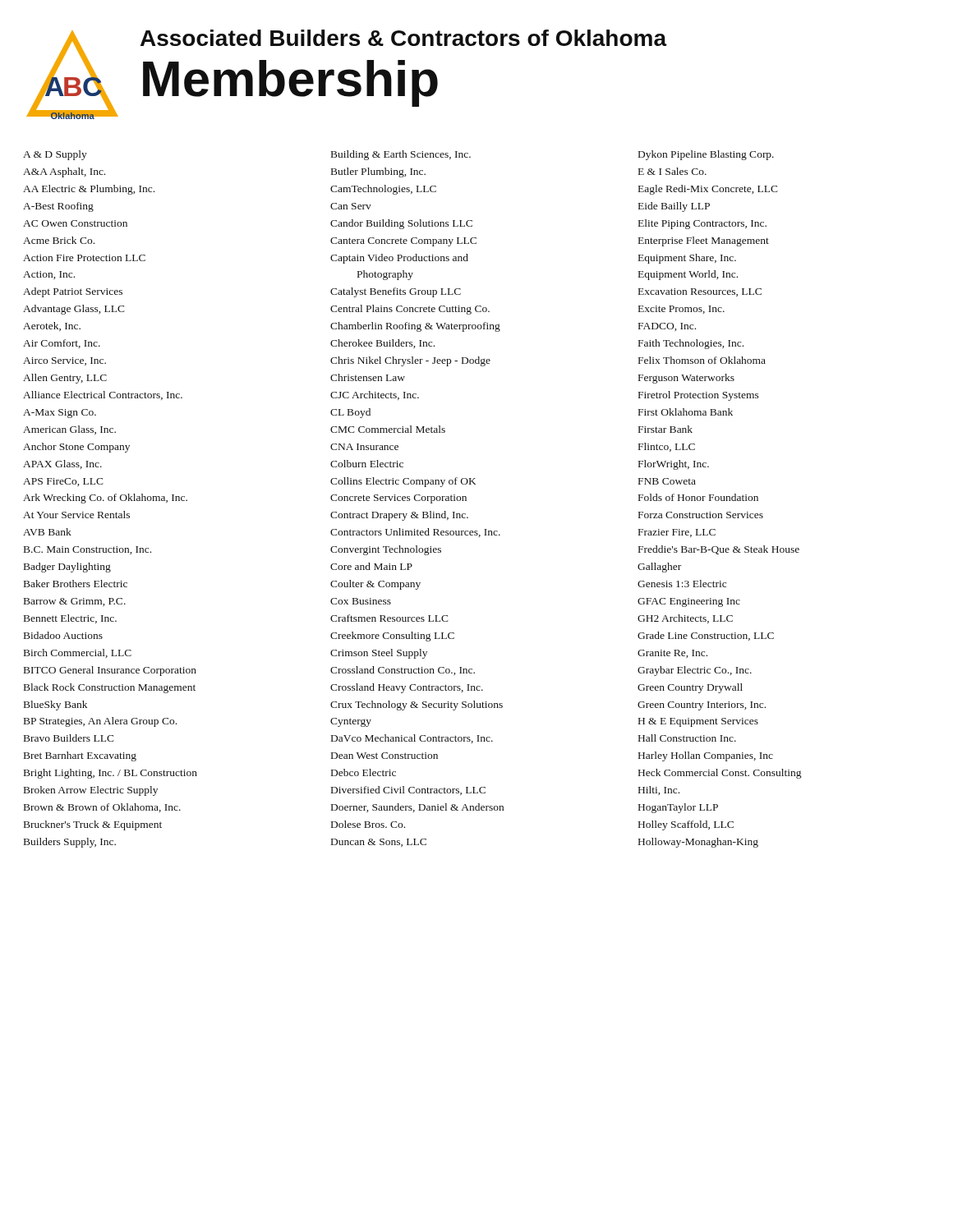Click on the block starting "Crossland Construction Co., Inc."

click(403, 669)
